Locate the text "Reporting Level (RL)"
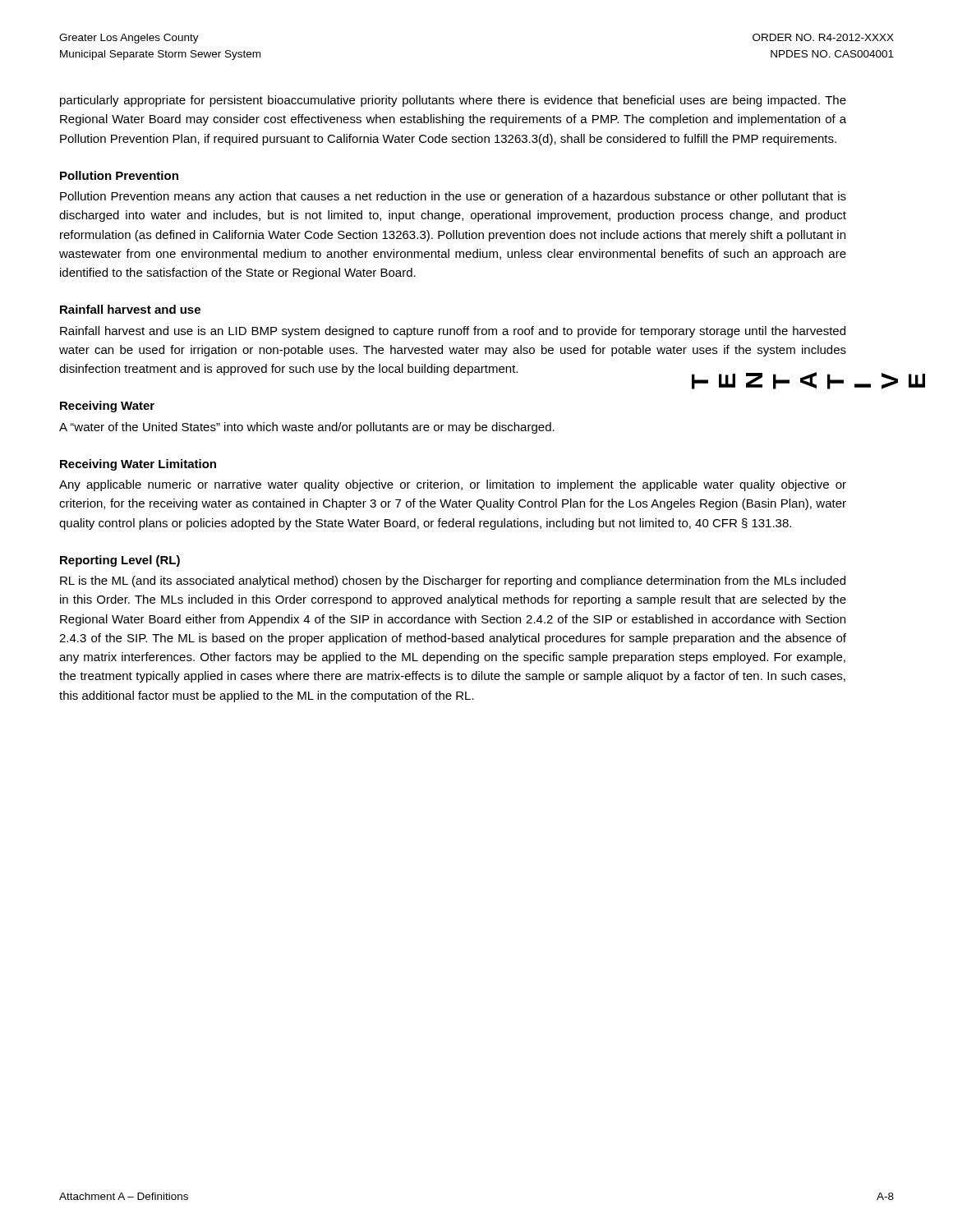This screenshot has width=953, height=1232. [120, 560]
